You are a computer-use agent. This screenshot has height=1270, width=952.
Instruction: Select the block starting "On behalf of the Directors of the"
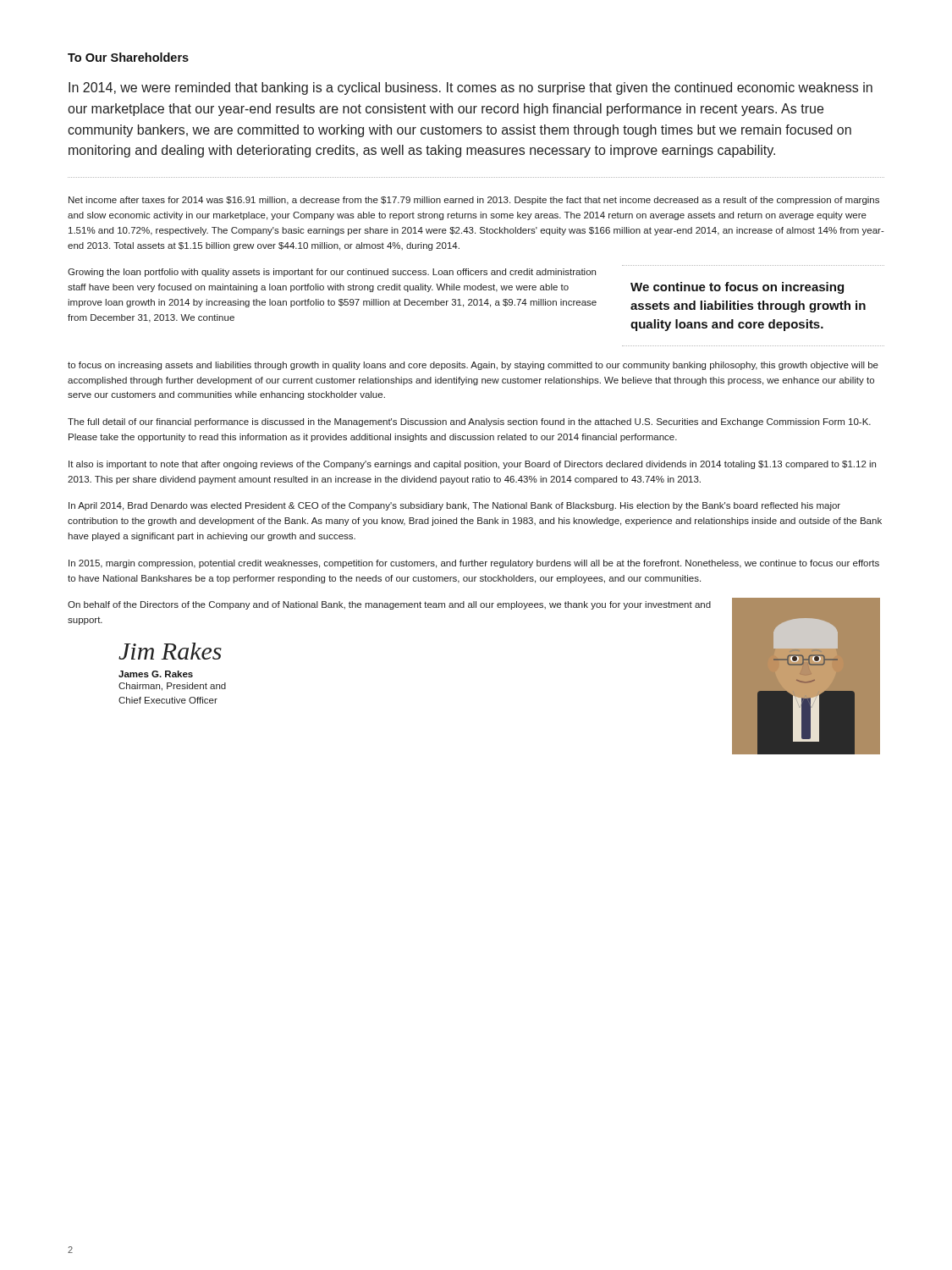tap(389, 612)
